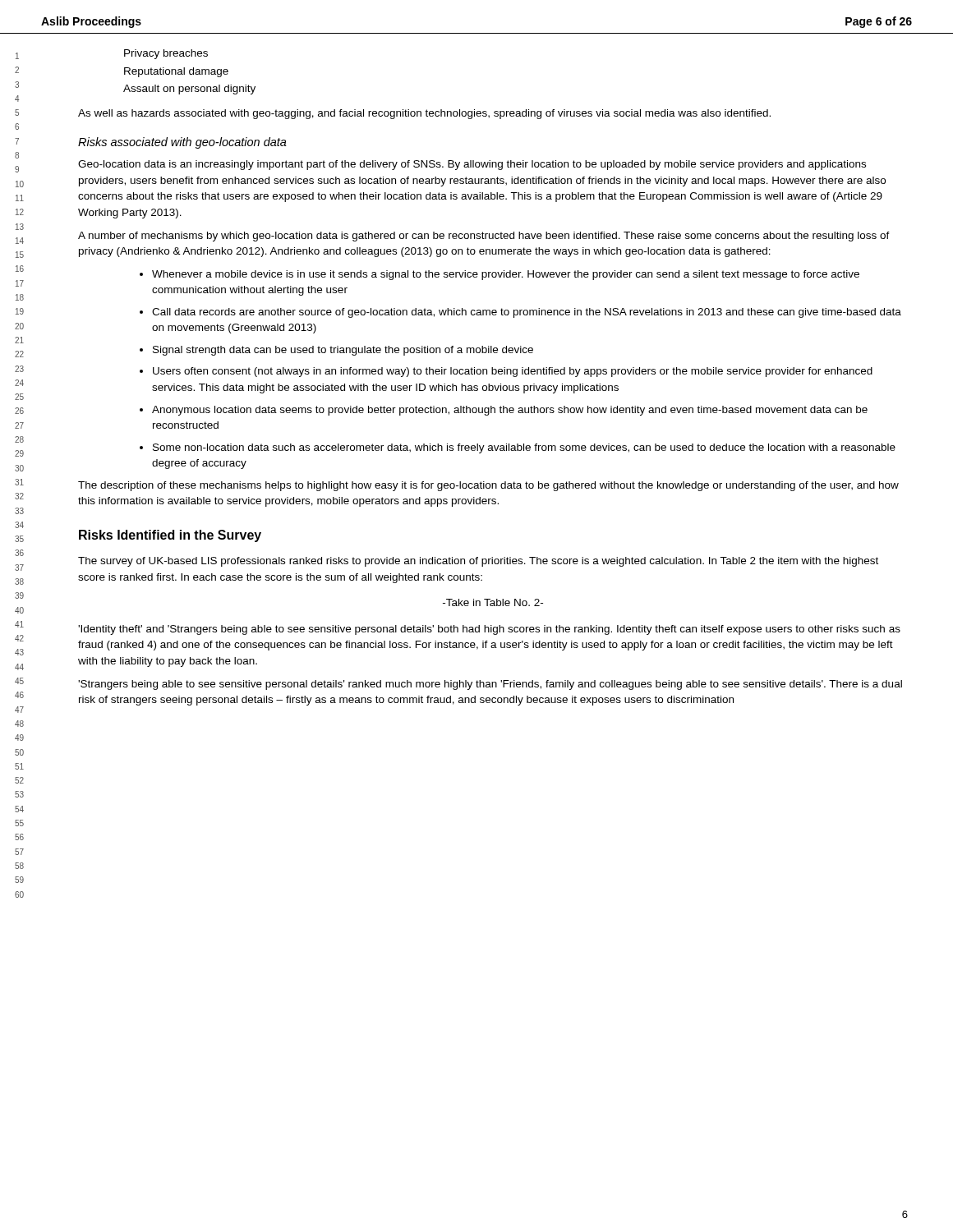The width and height of the screenshot is (953, 1232).
Task: Click on the text block containing "Geo-location data is an increasingly"
Action: tap(493, 188)
